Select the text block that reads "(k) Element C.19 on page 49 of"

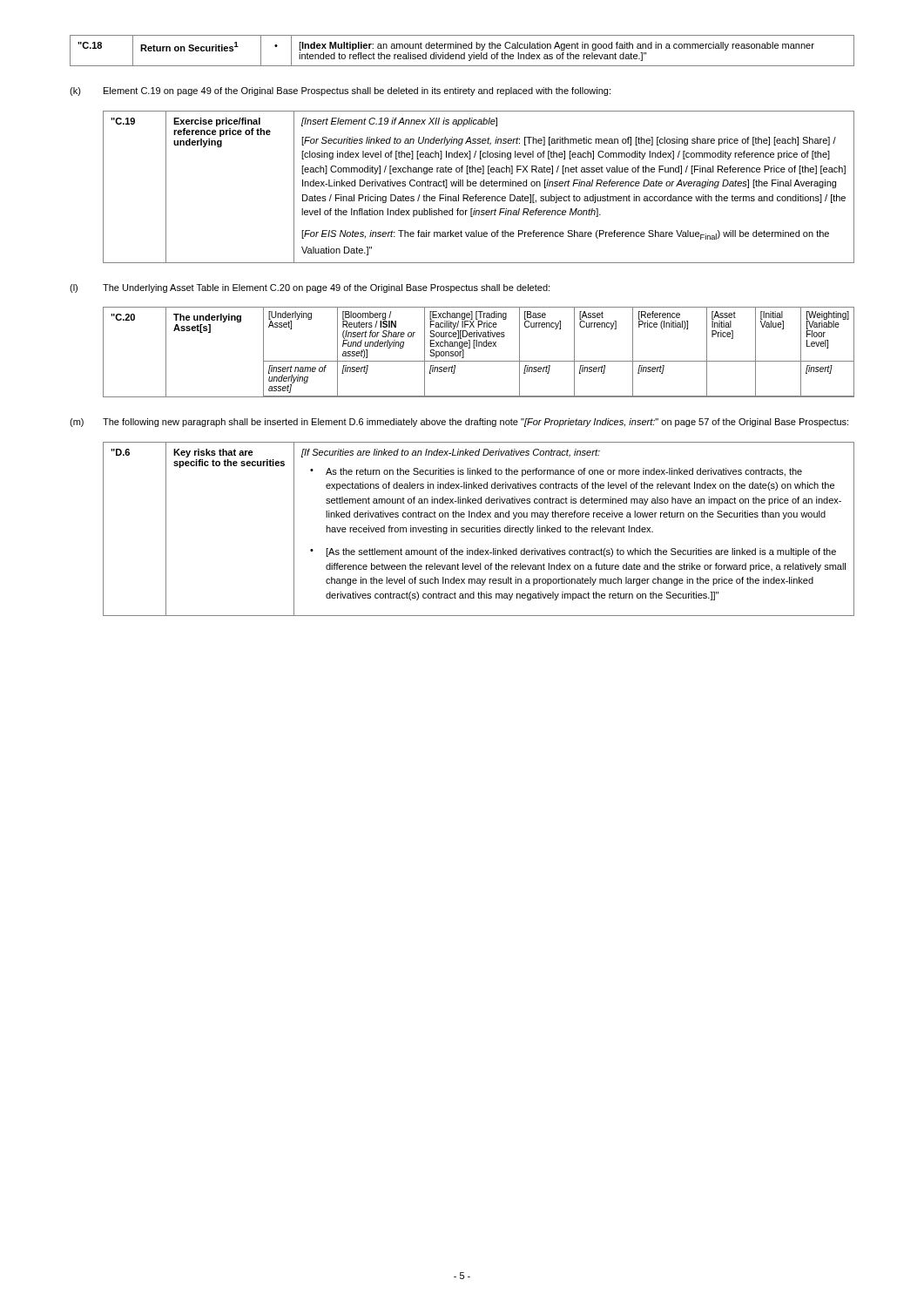[340, 91]
